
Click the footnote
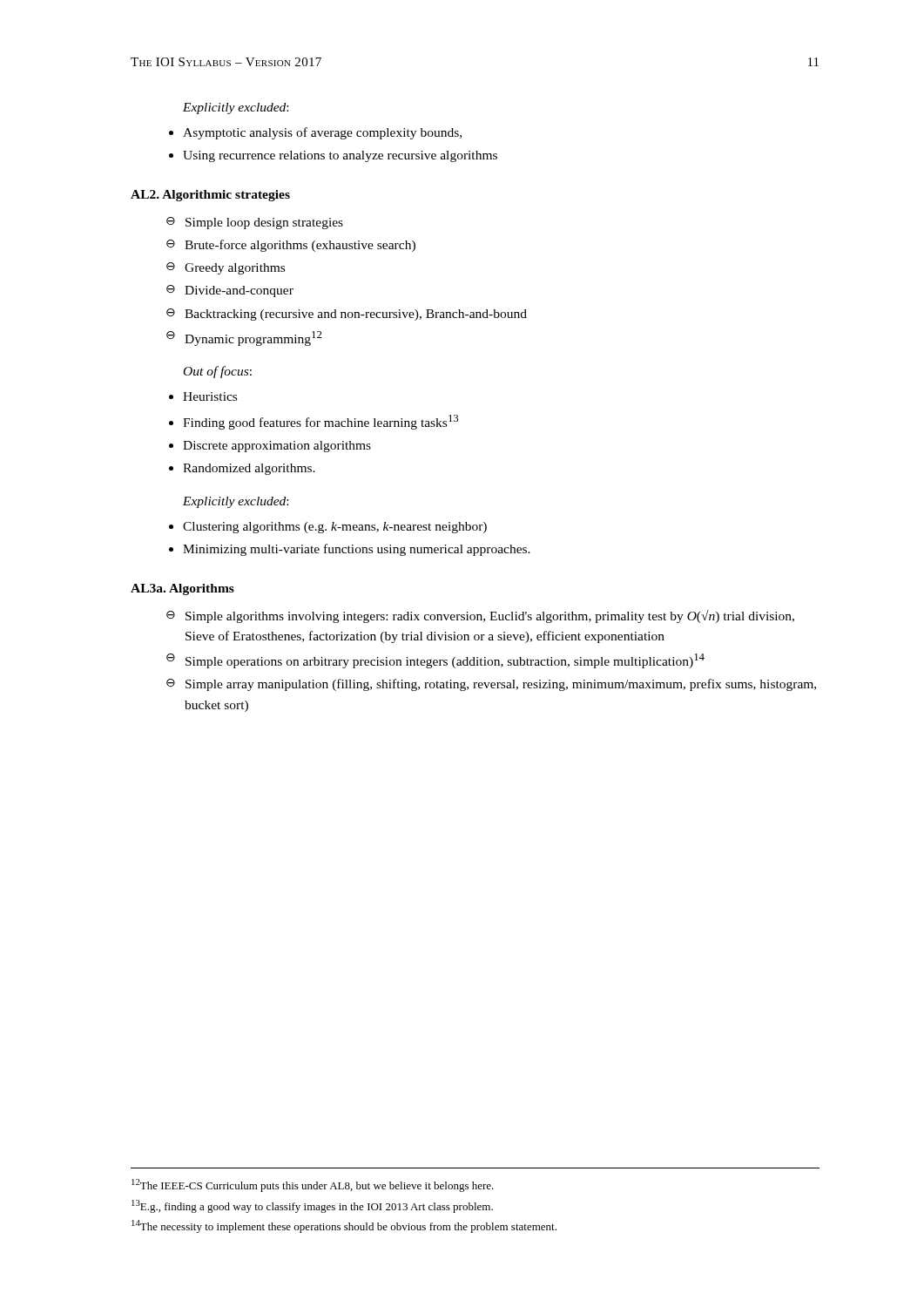[475, 1206]
